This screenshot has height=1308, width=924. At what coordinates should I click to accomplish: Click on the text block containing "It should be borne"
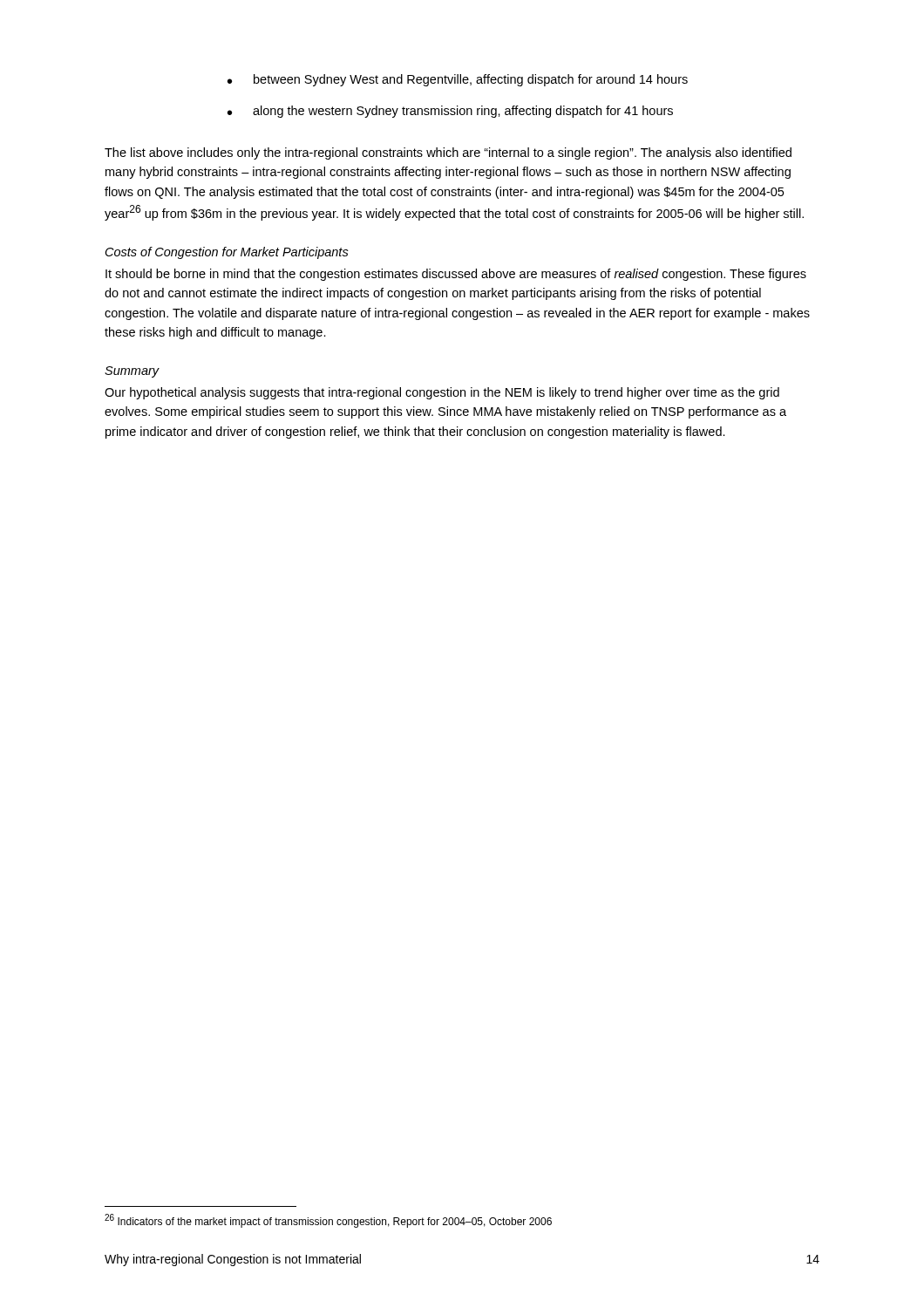(x=457, y=303)
